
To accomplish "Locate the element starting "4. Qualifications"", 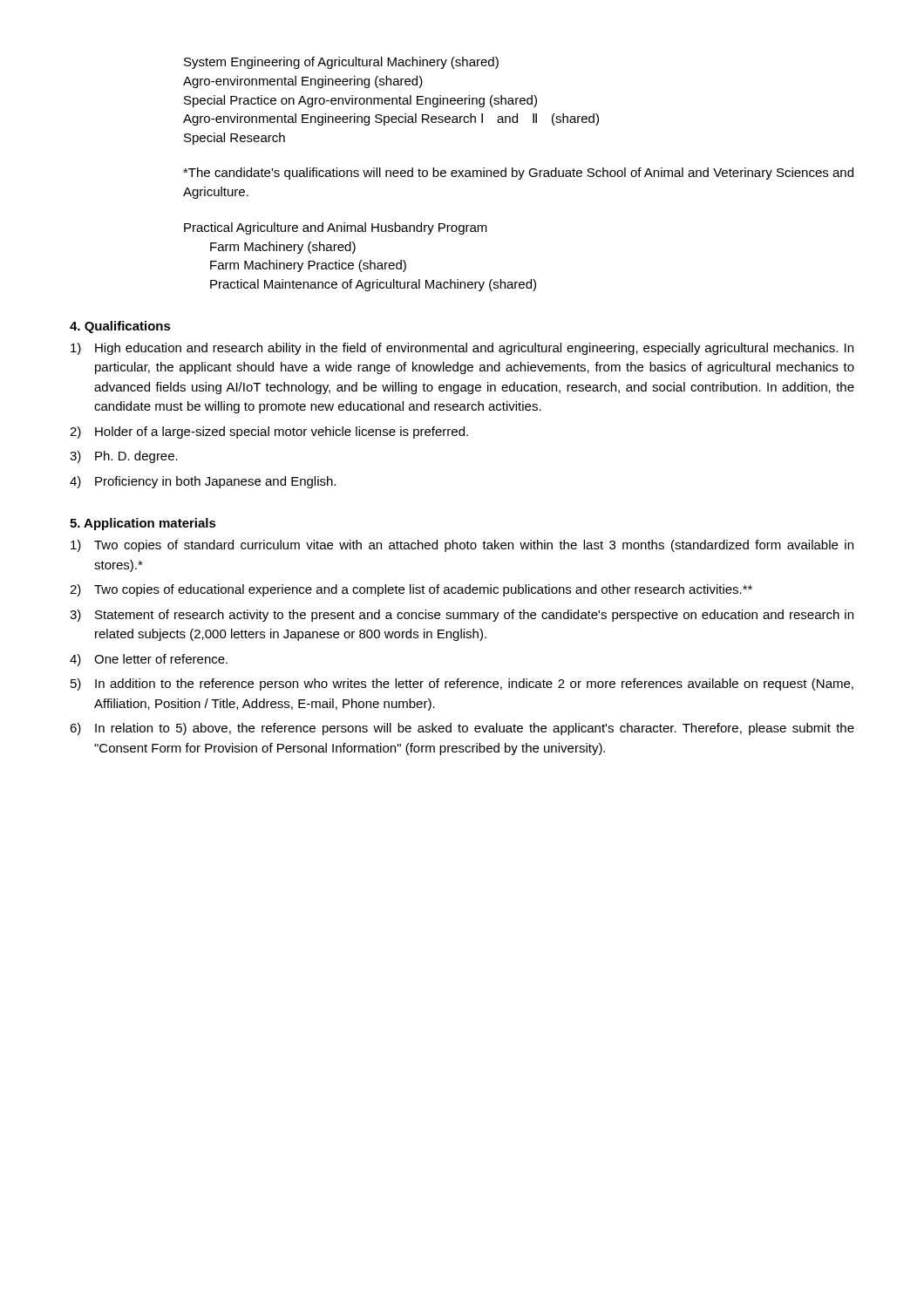I will point(120,325).
